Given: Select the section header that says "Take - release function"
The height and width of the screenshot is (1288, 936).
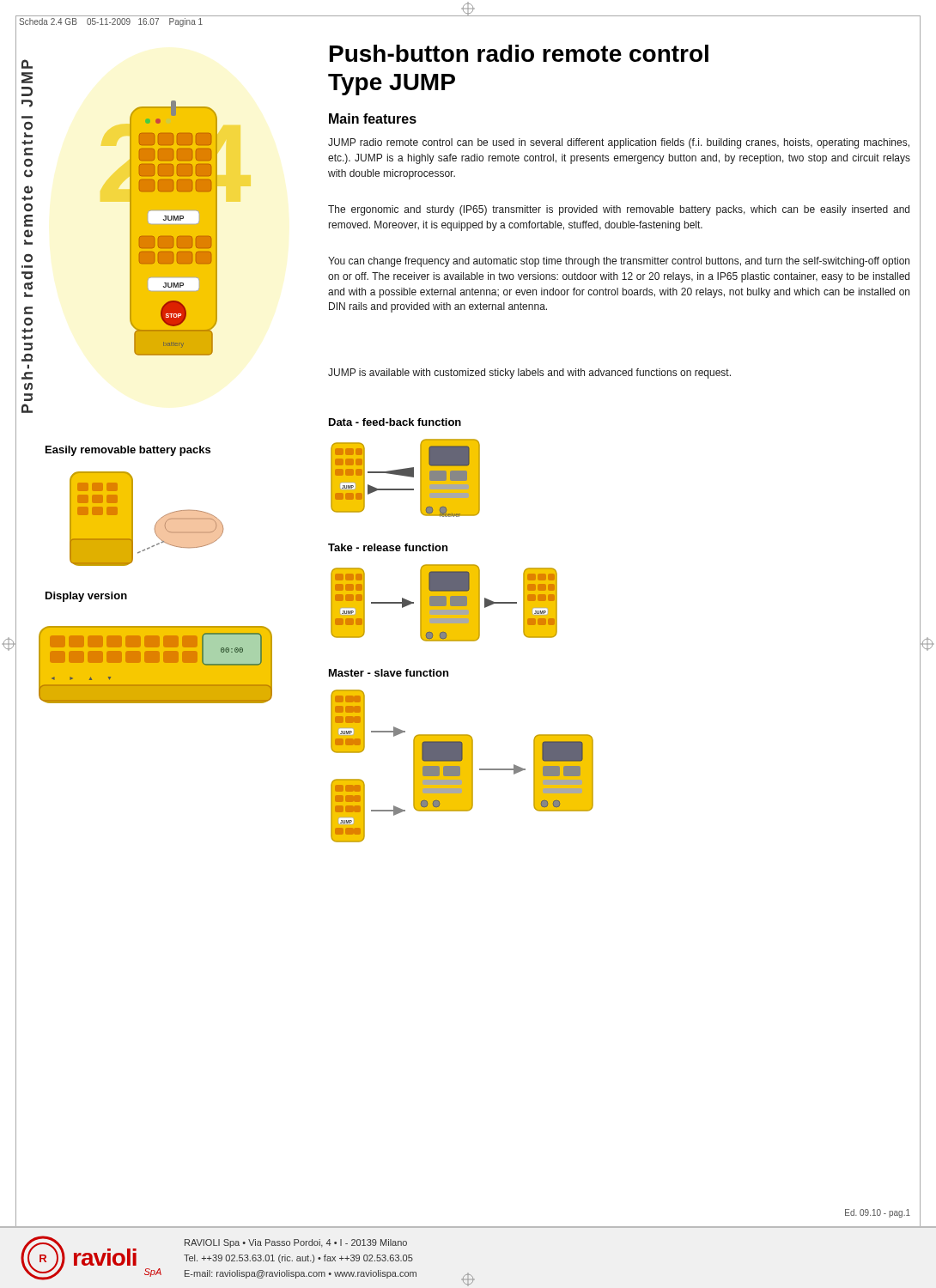Looking at the screenshot, I should click(388, 547).
